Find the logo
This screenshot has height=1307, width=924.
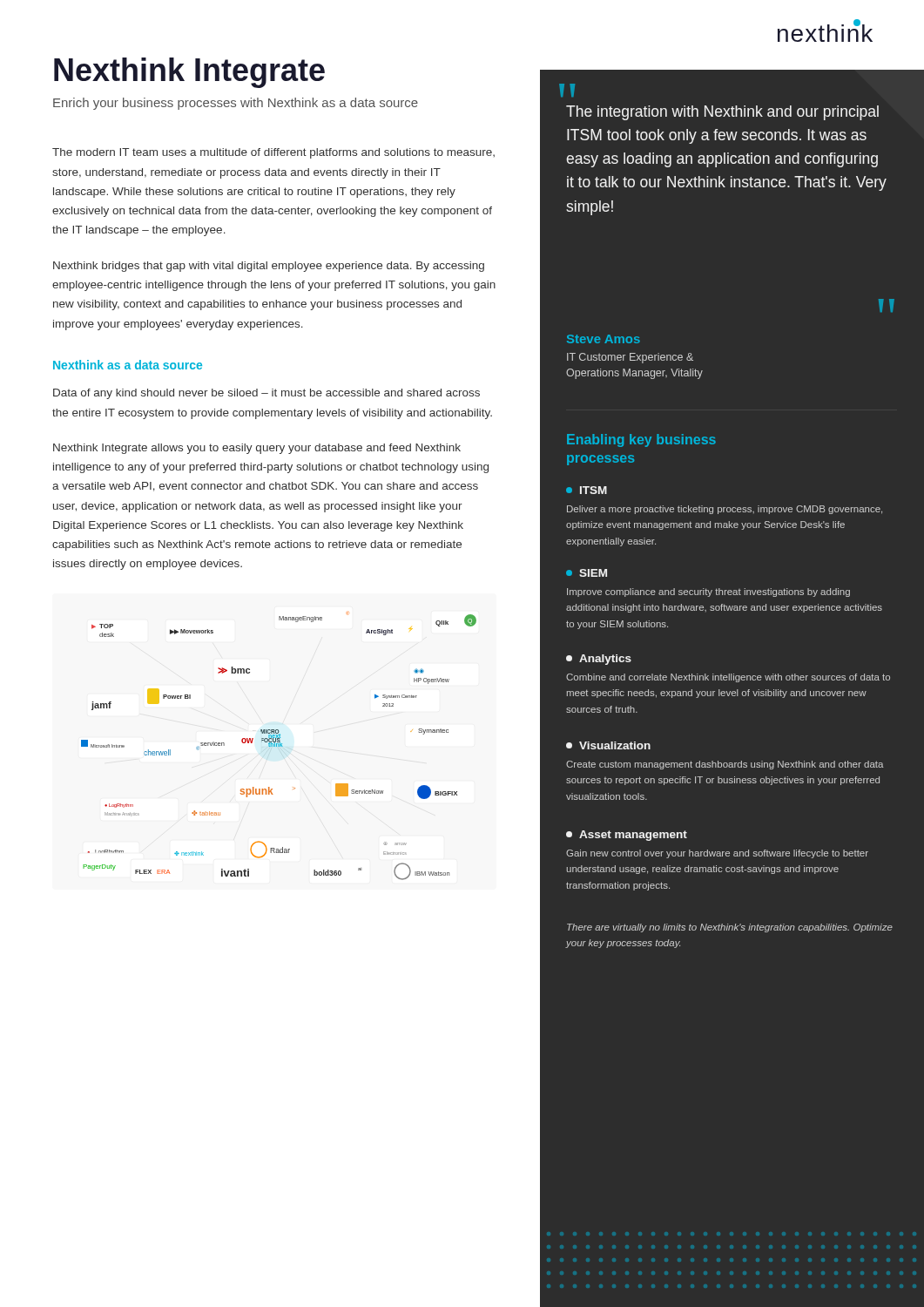click(833, 35)
